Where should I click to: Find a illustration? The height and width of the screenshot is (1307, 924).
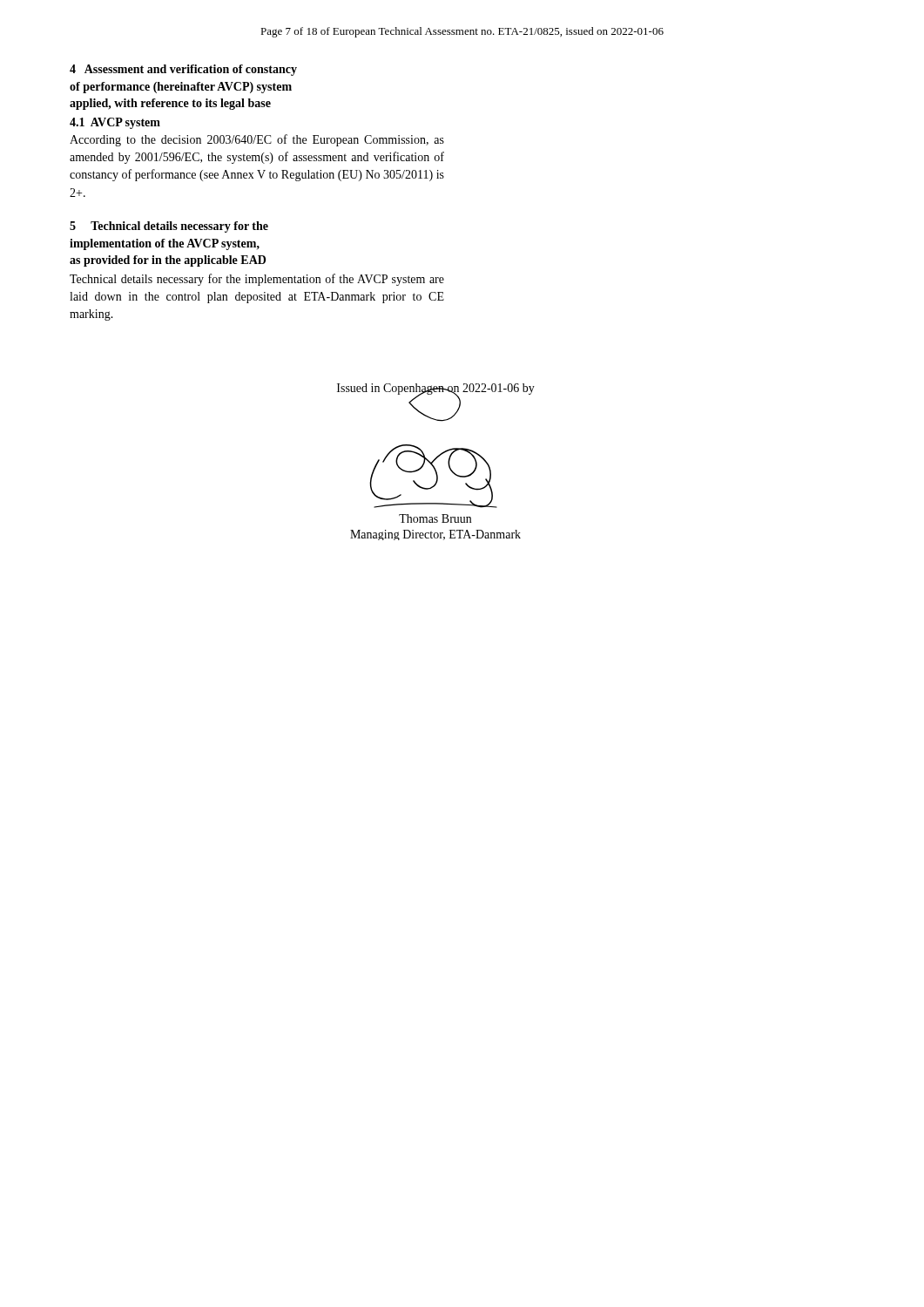click(x=435, y=455)
